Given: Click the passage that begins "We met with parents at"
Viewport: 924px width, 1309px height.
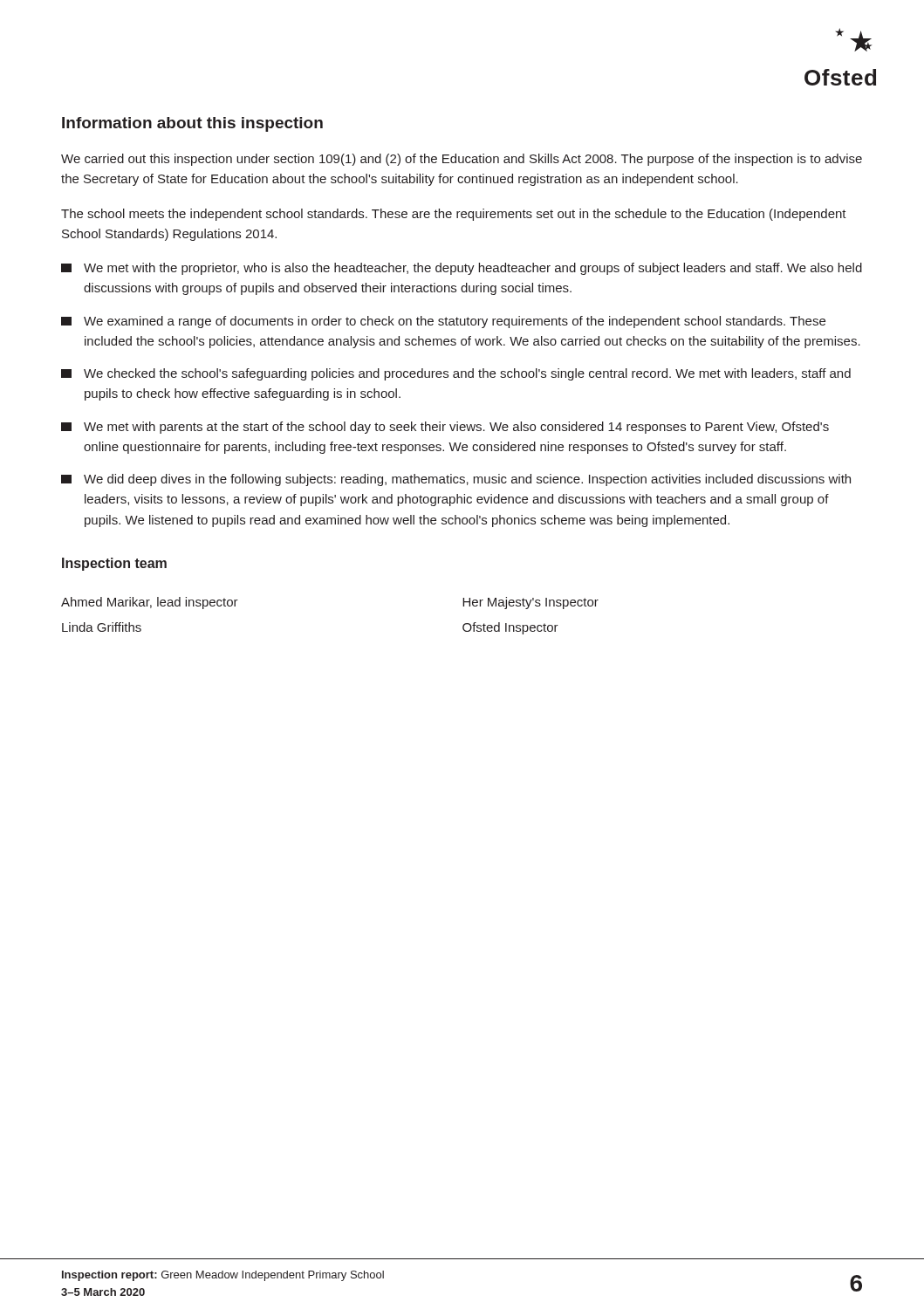Looking at the screenshot, I should [462, 436].
